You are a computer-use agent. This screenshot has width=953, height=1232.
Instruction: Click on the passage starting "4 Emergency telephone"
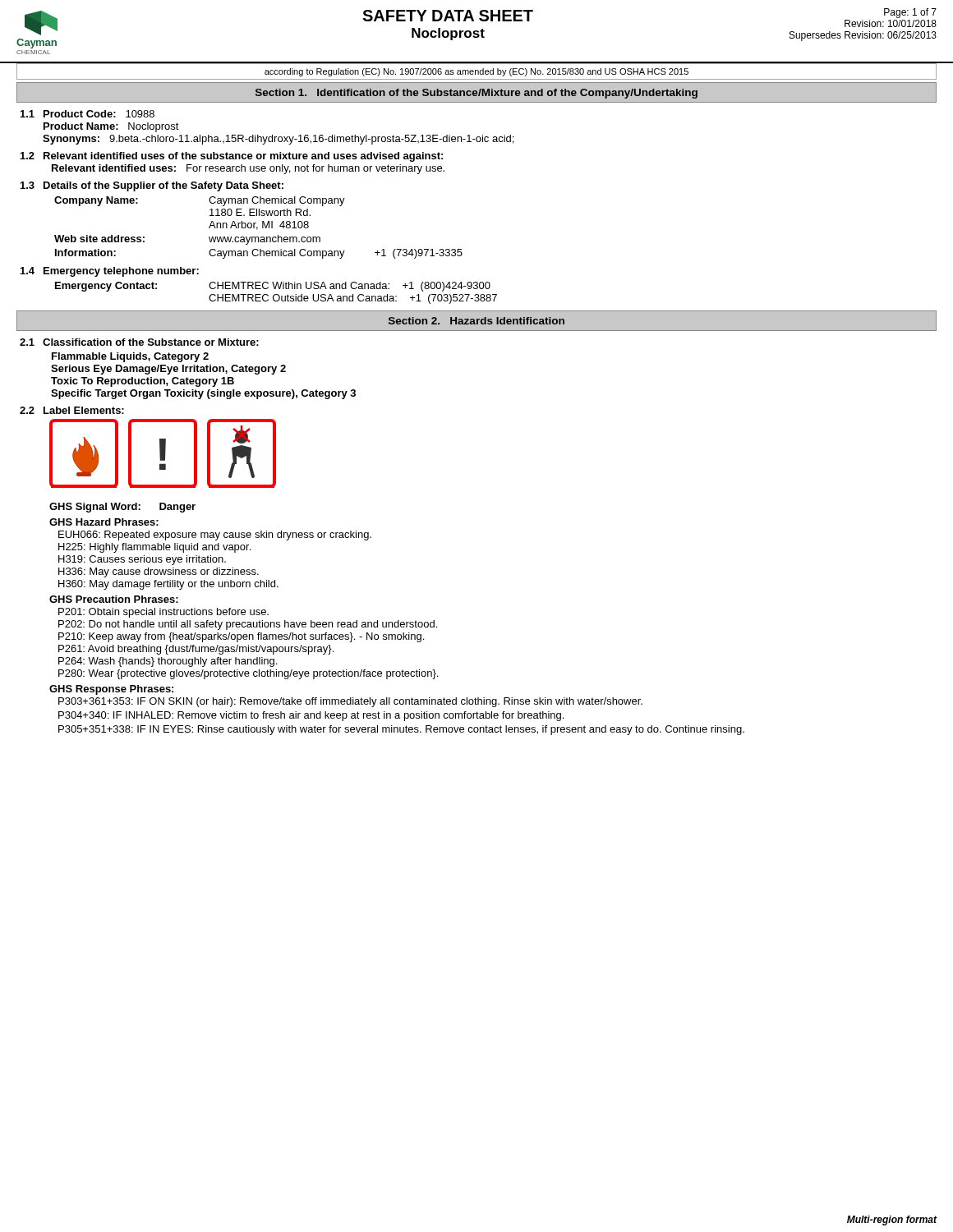pos(476,285)
